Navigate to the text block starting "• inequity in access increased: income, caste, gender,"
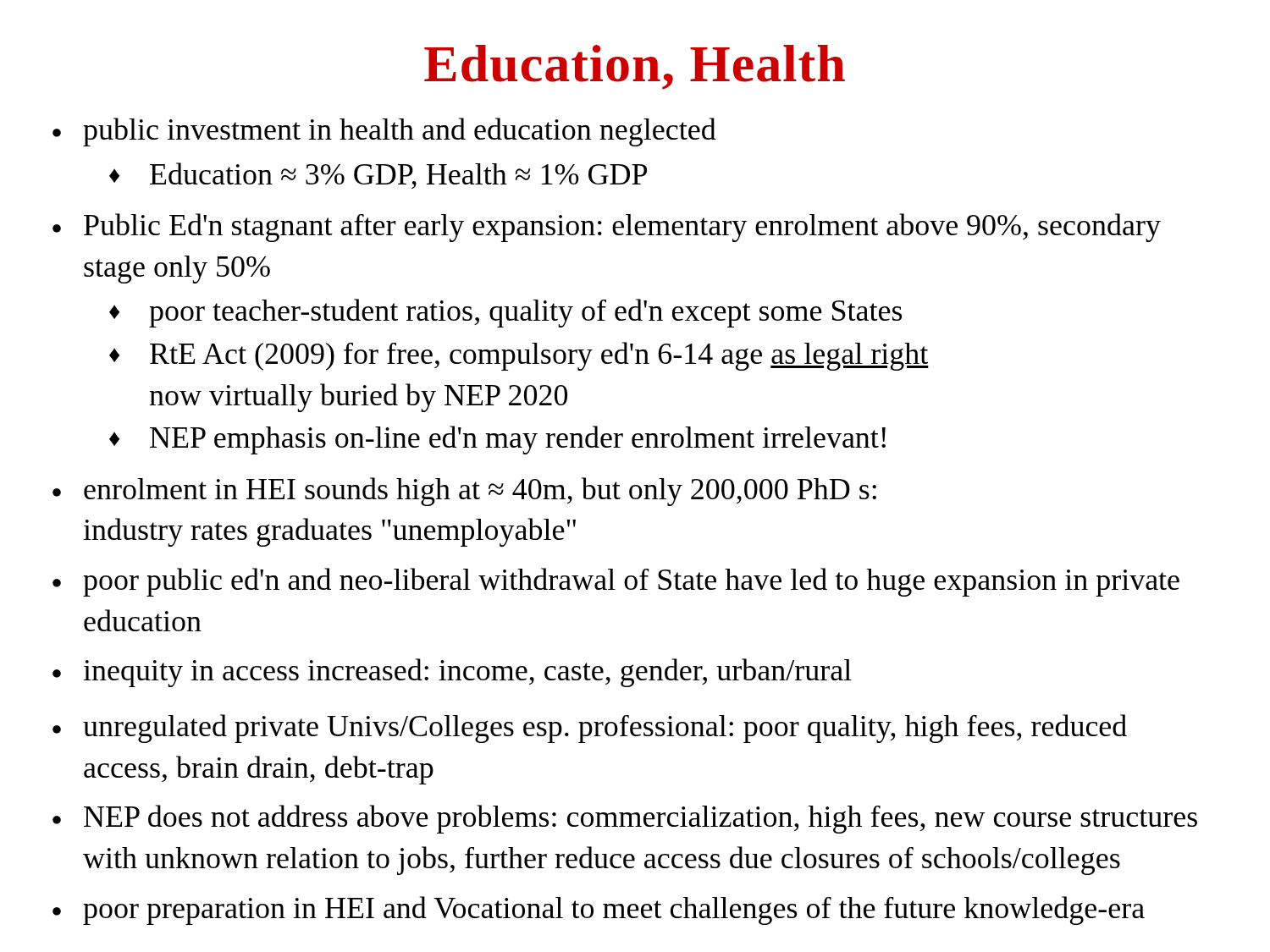This screenshot has height=952, width=1270. click(x=635, y=674)
